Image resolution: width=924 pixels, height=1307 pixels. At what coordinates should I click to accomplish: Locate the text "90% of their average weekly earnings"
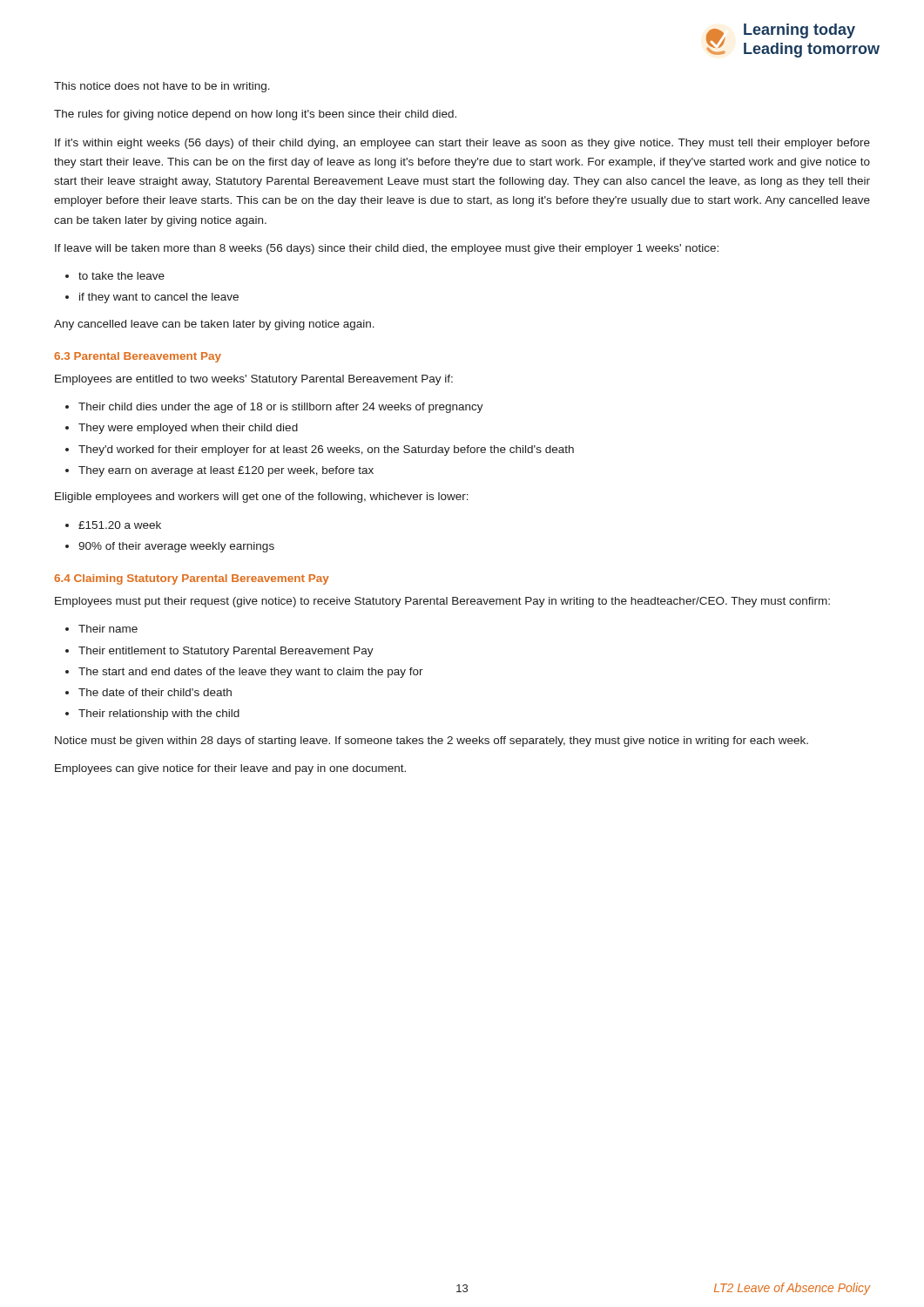pyautogui.click(x=176, y=546)
